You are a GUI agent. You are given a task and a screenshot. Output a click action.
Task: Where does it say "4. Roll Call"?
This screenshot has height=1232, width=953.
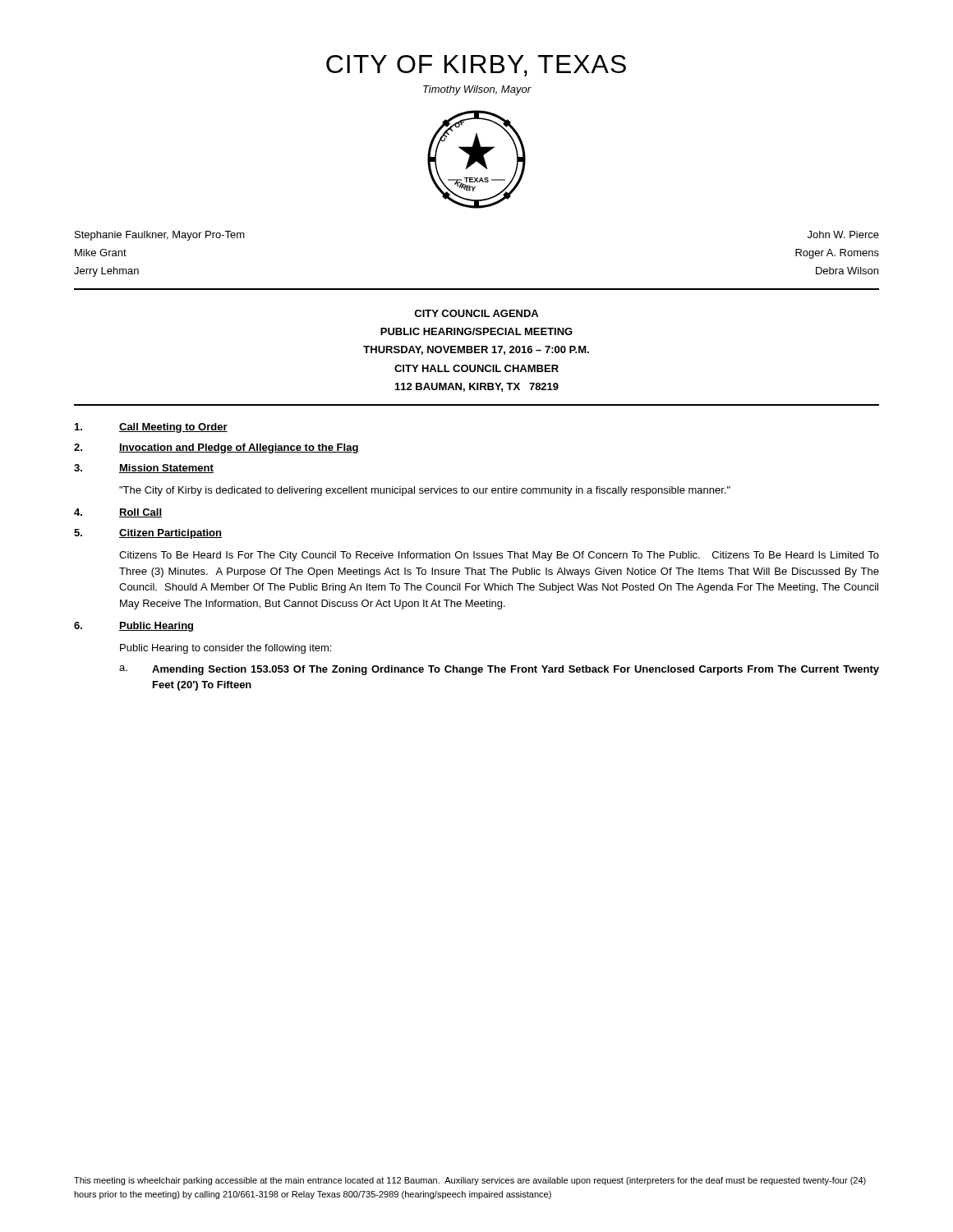coord(118,512)
